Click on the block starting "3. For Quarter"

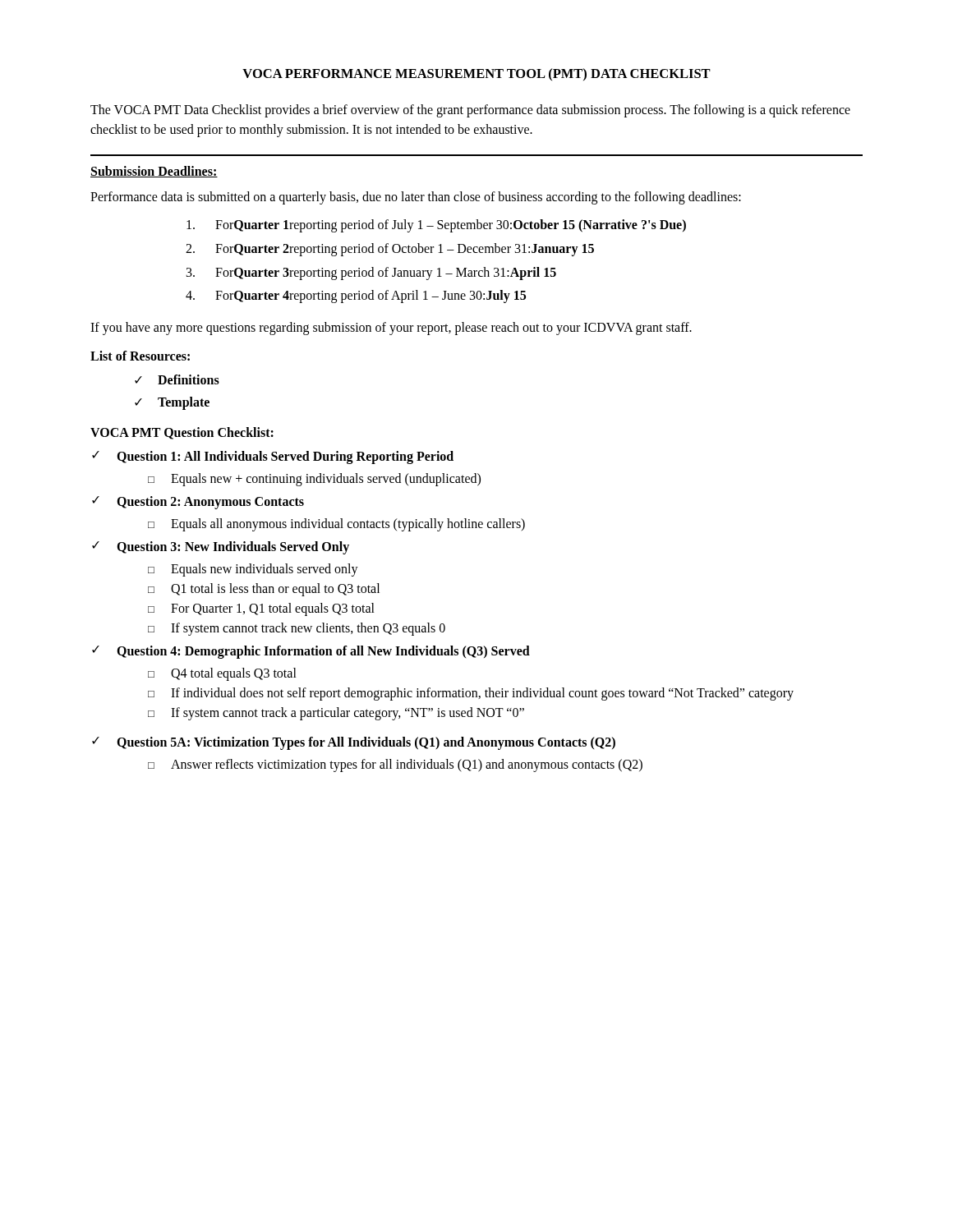pyautogui.click(x=500, y=273)
